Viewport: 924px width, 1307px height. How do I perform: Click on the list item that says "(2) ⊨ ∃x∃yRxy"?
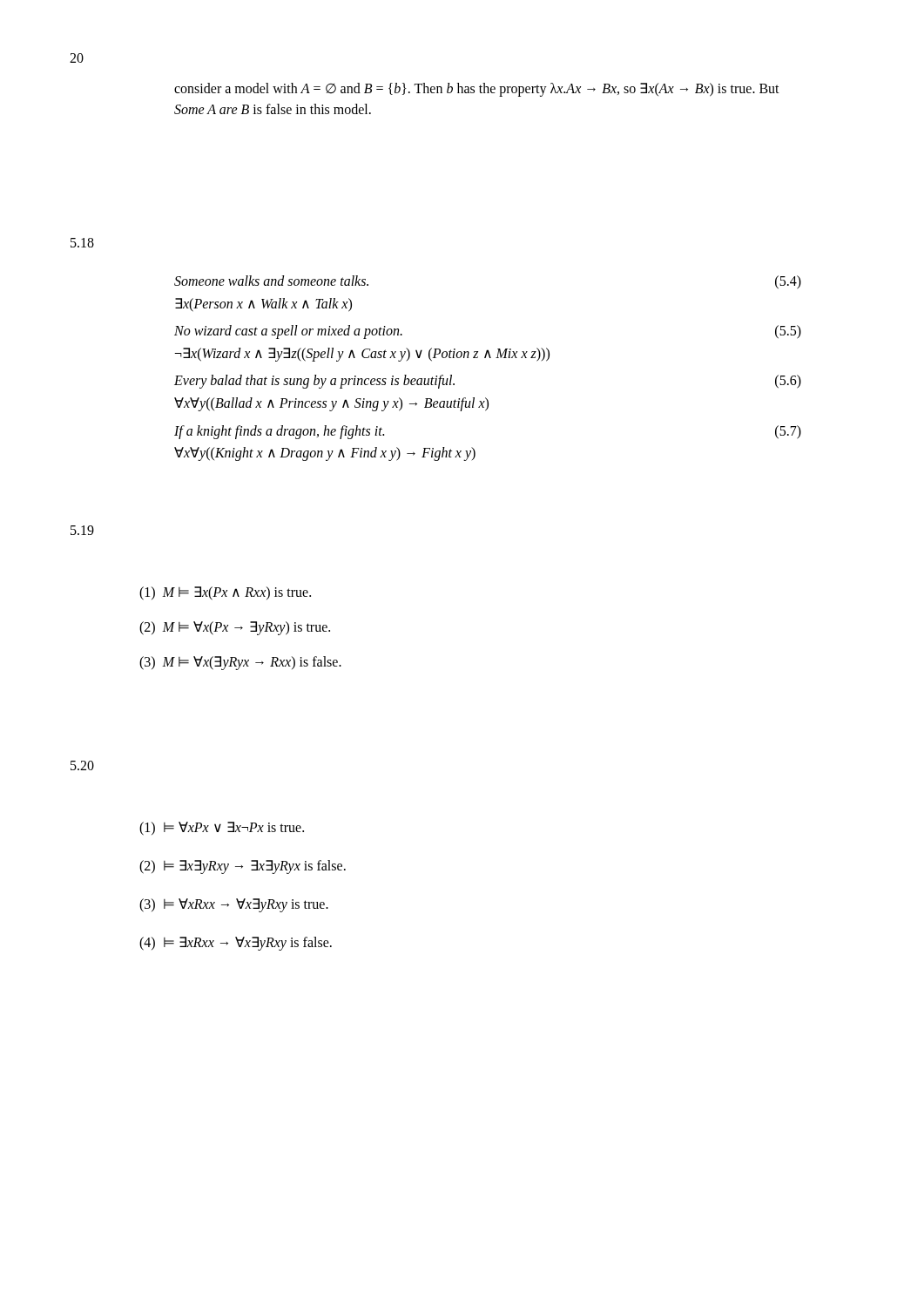243,866
